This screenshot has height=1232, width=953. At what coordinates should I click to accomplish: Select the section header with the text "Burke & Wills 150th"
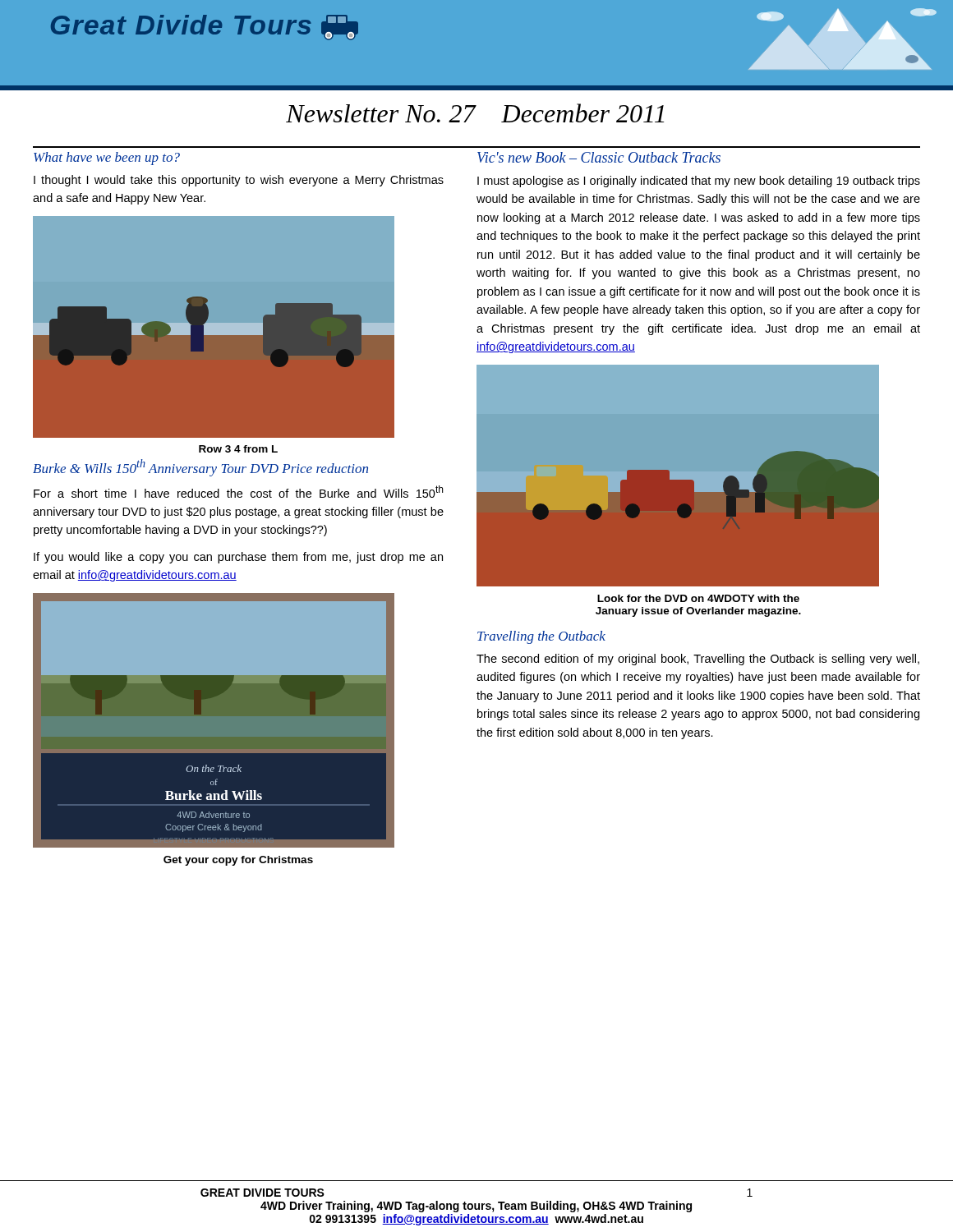[238, 467]
